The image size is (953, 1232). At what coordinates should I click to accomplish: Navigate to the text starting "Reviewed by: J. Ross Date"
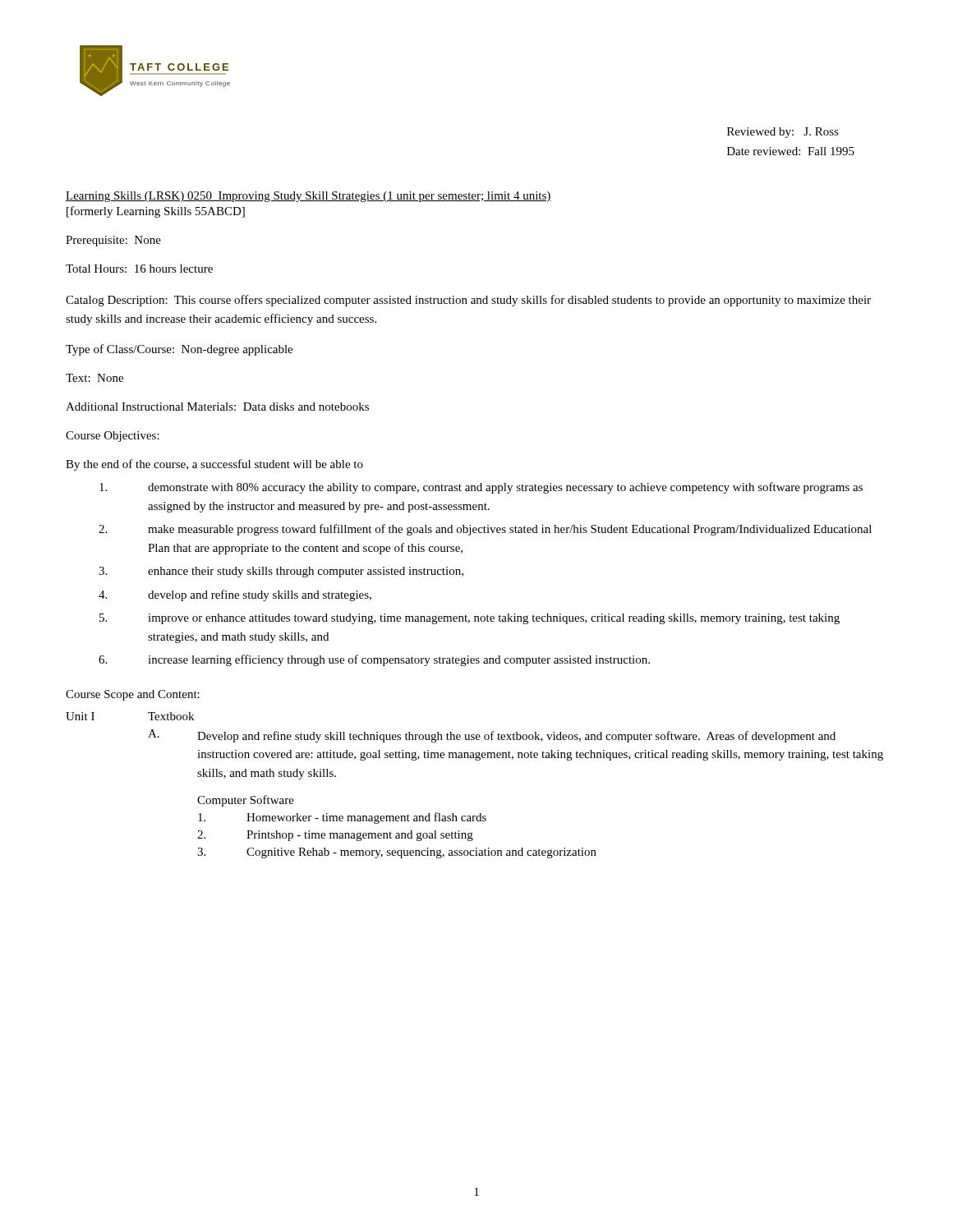tap(790, 141)
